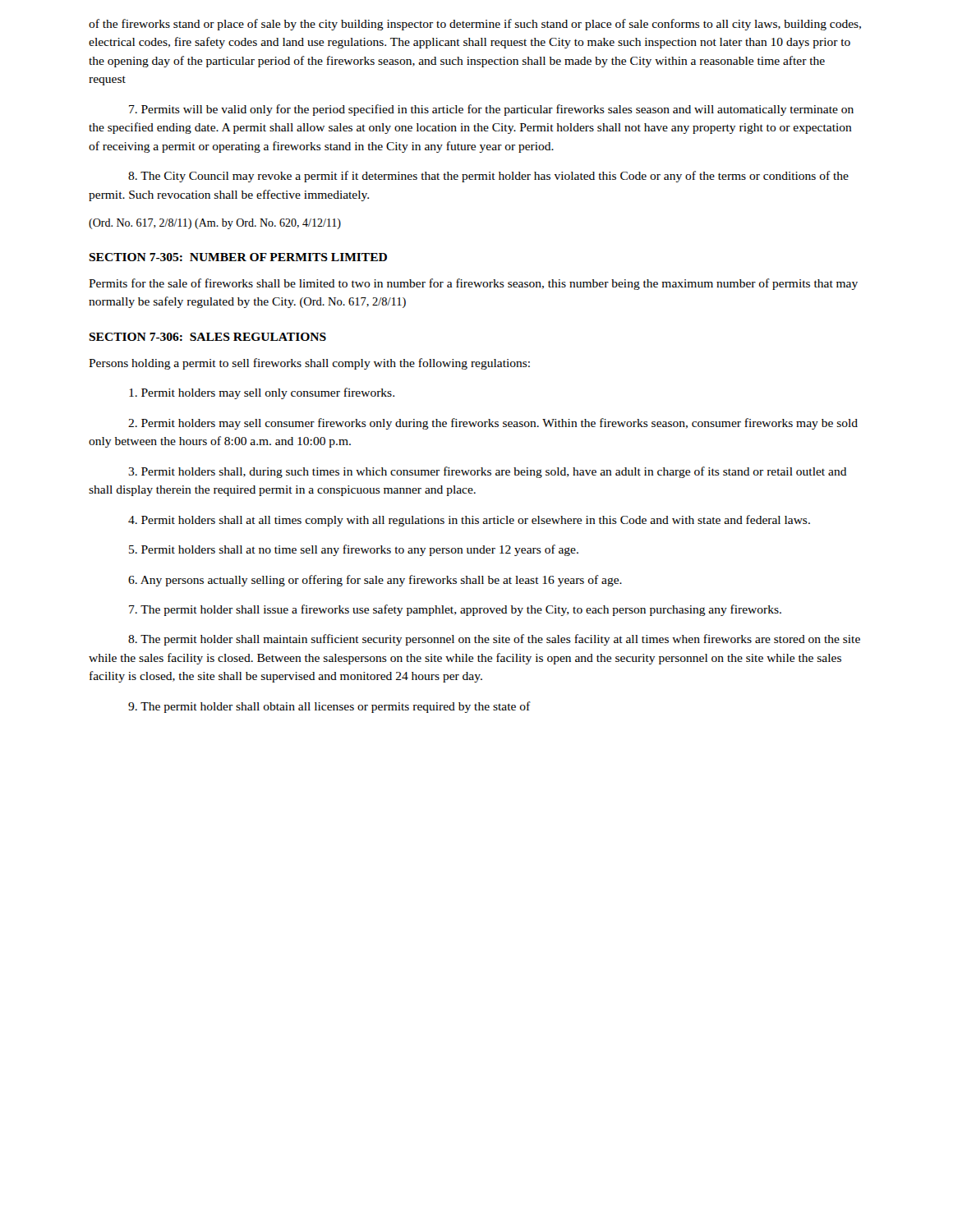Point to the text block starting "SECTION 7-306: SALES REGULATIONS"

[x=207, y=336]
